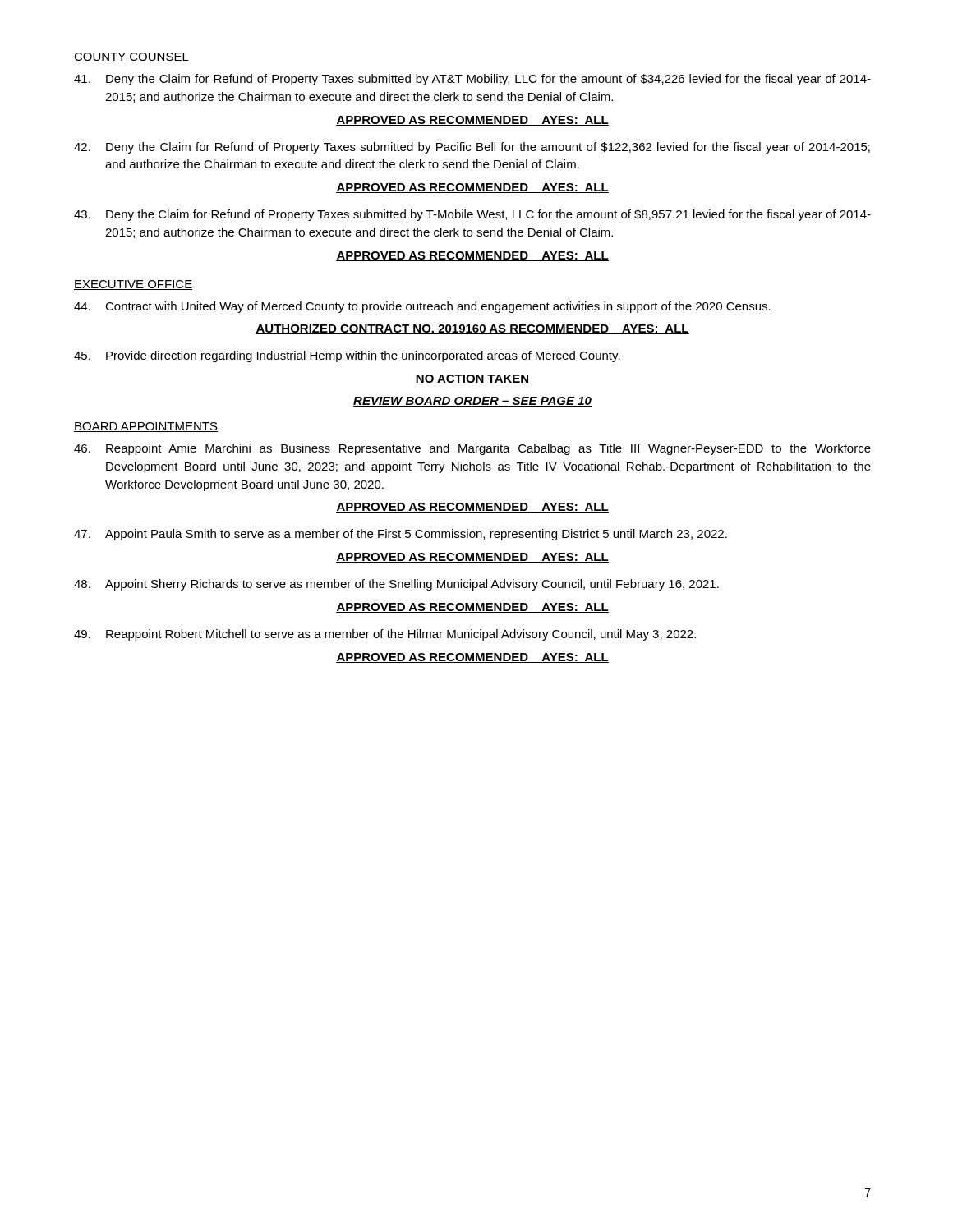Viewport: 953px width, 1232px height.
Task: Navigate to the passage starting "42. Deny the Claim for Refund of"
Action: (472, 155)
